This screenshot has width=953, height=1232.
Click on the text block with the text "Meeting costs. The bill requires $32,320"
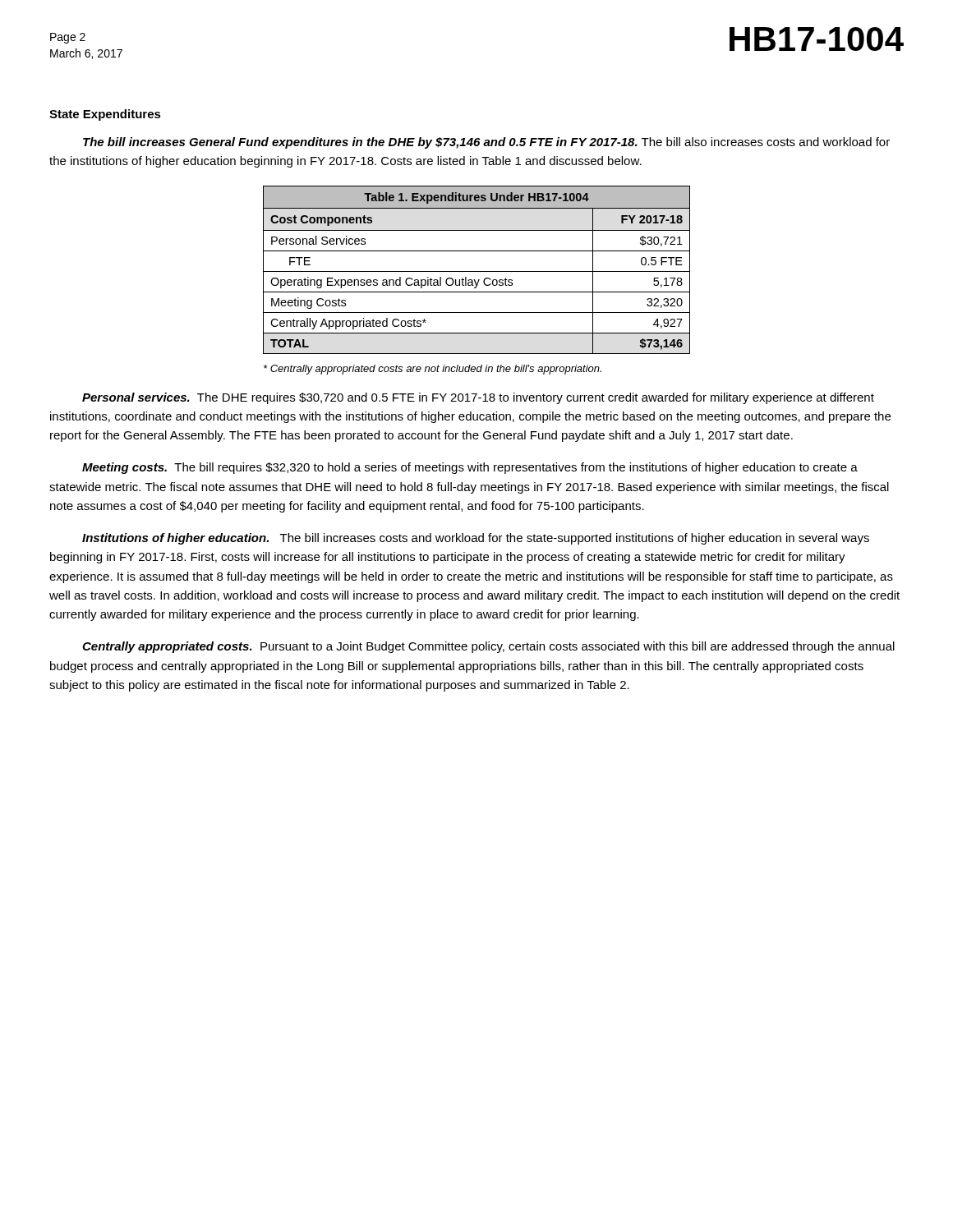[469, 486]
